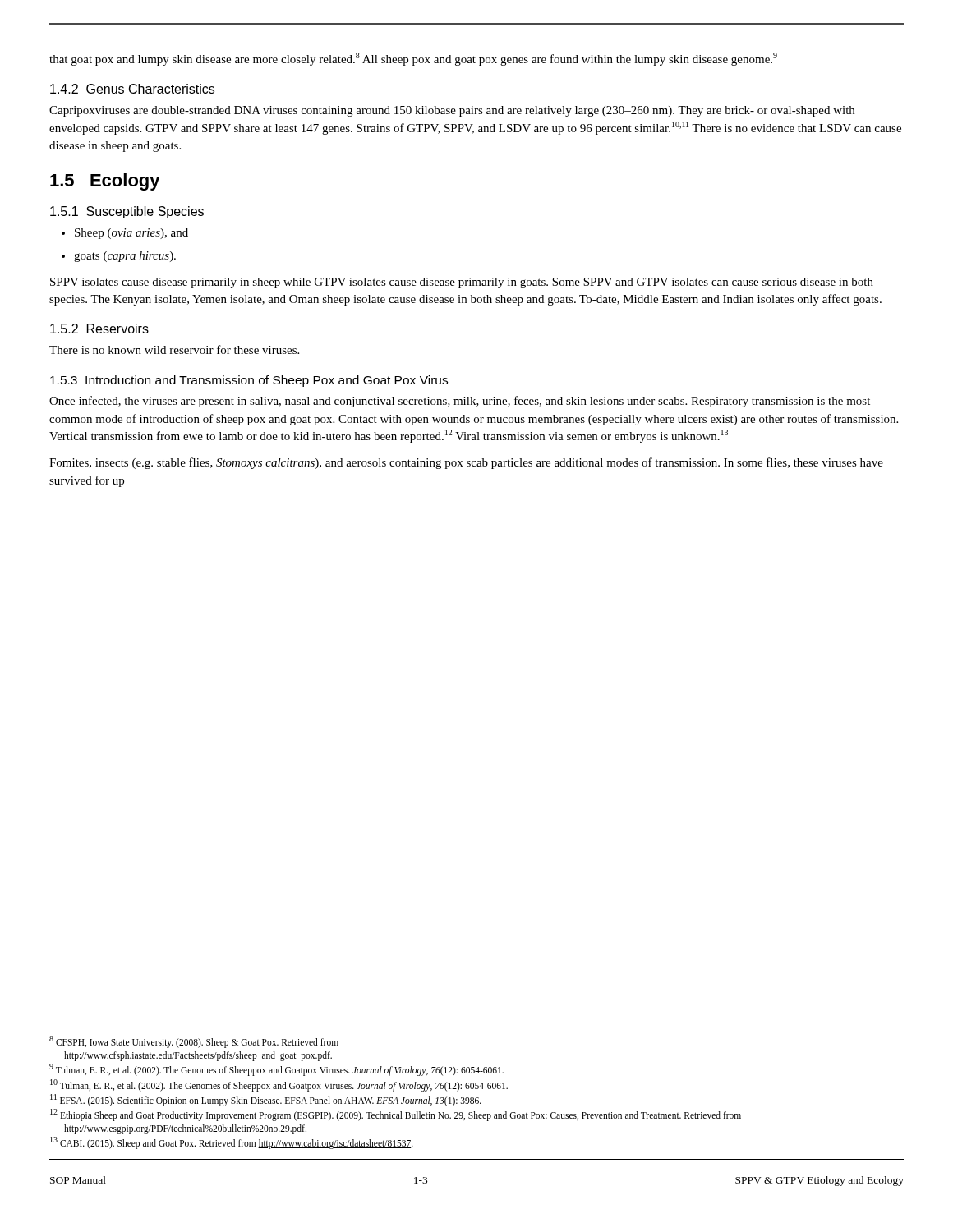Locate the footnote with the text "8 CFSPH, Iowa State"
Image resolution: width=953 pixels, height=1232 pixels.
(x=194, y=1042)
